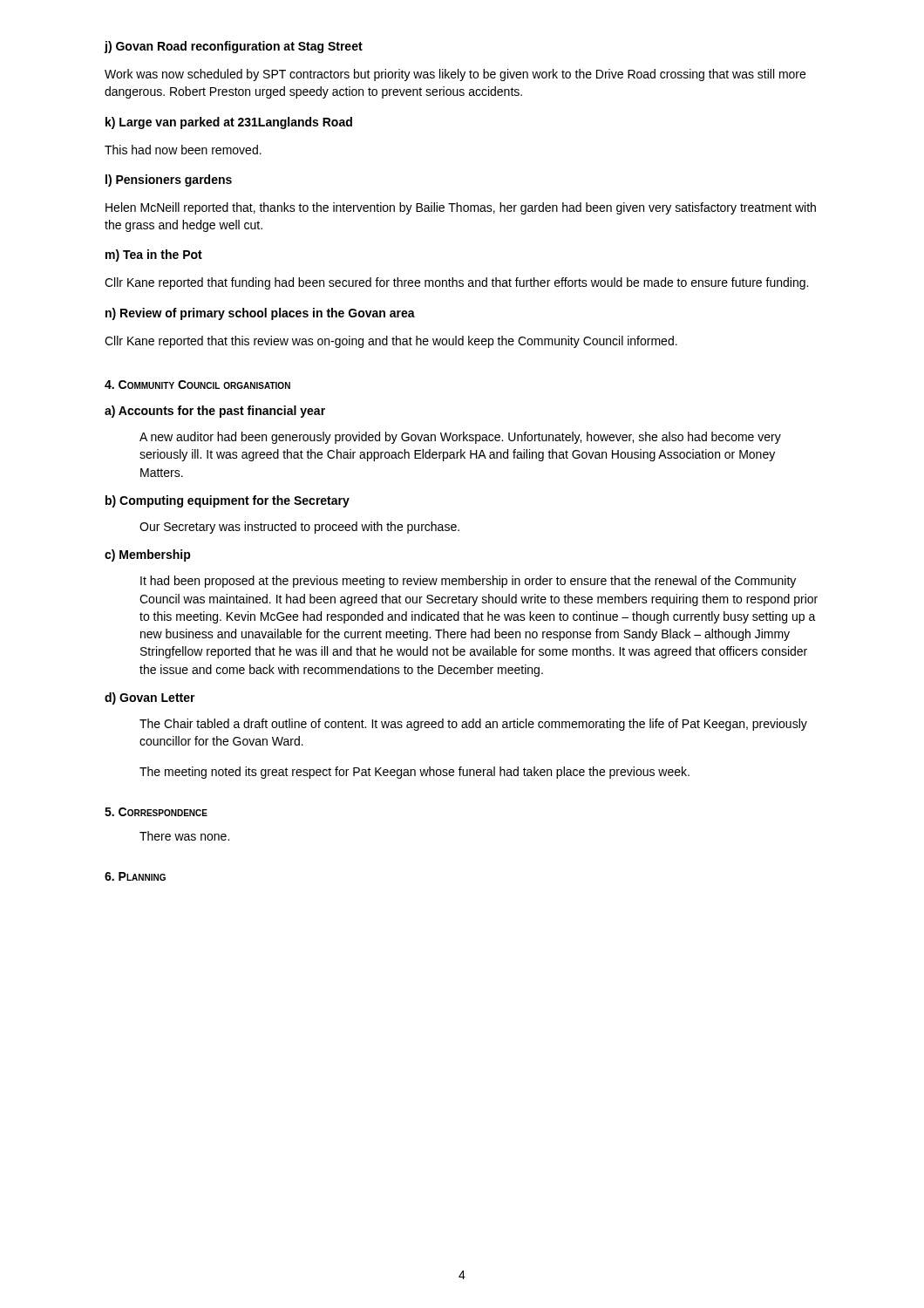
Task: Navigate to the block starting "5. Correspondence"
Action: coord(156,812)
